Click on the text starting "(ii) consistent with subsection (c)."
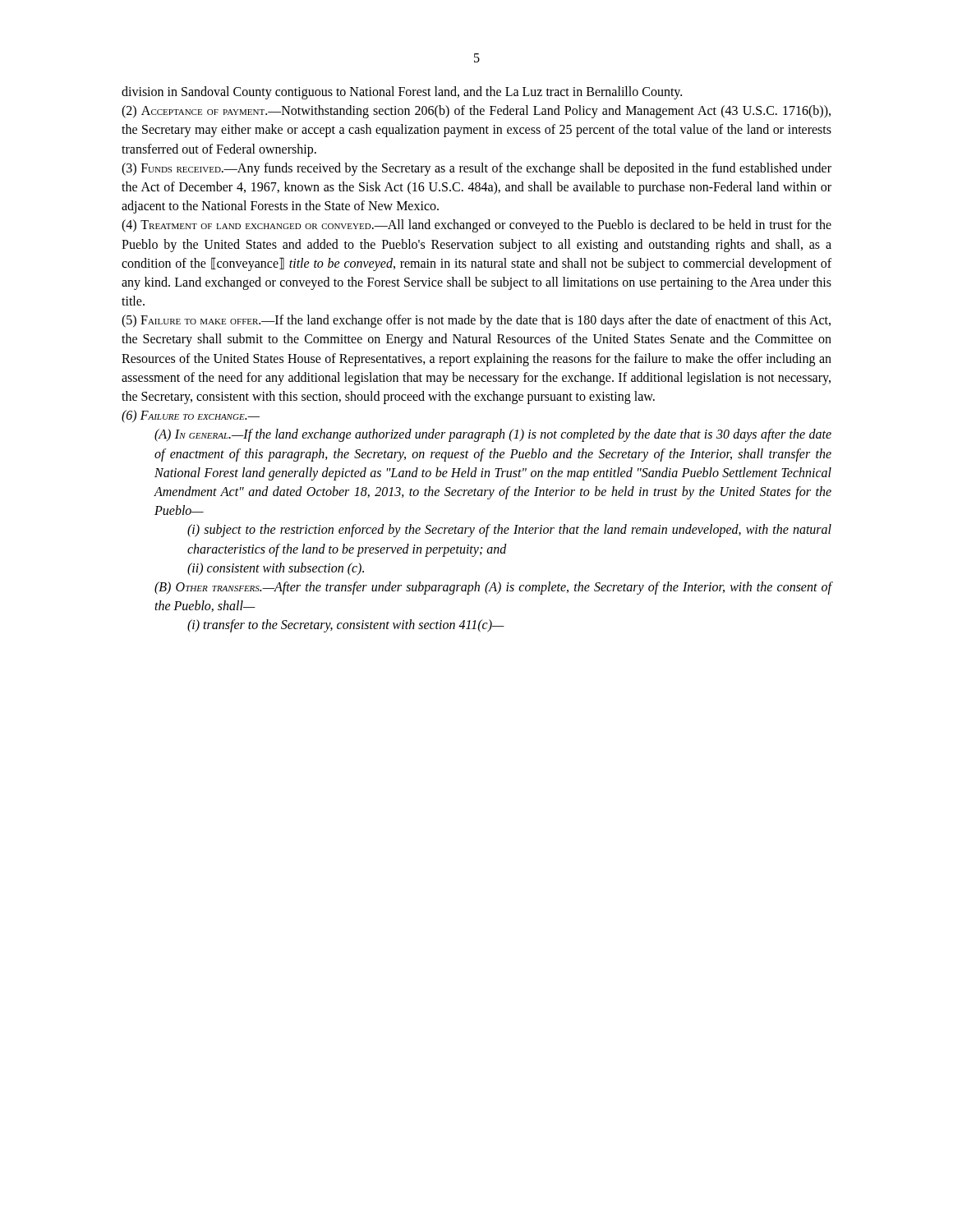The height and width of the screenshot is (1232, 953). click(276, 569)
